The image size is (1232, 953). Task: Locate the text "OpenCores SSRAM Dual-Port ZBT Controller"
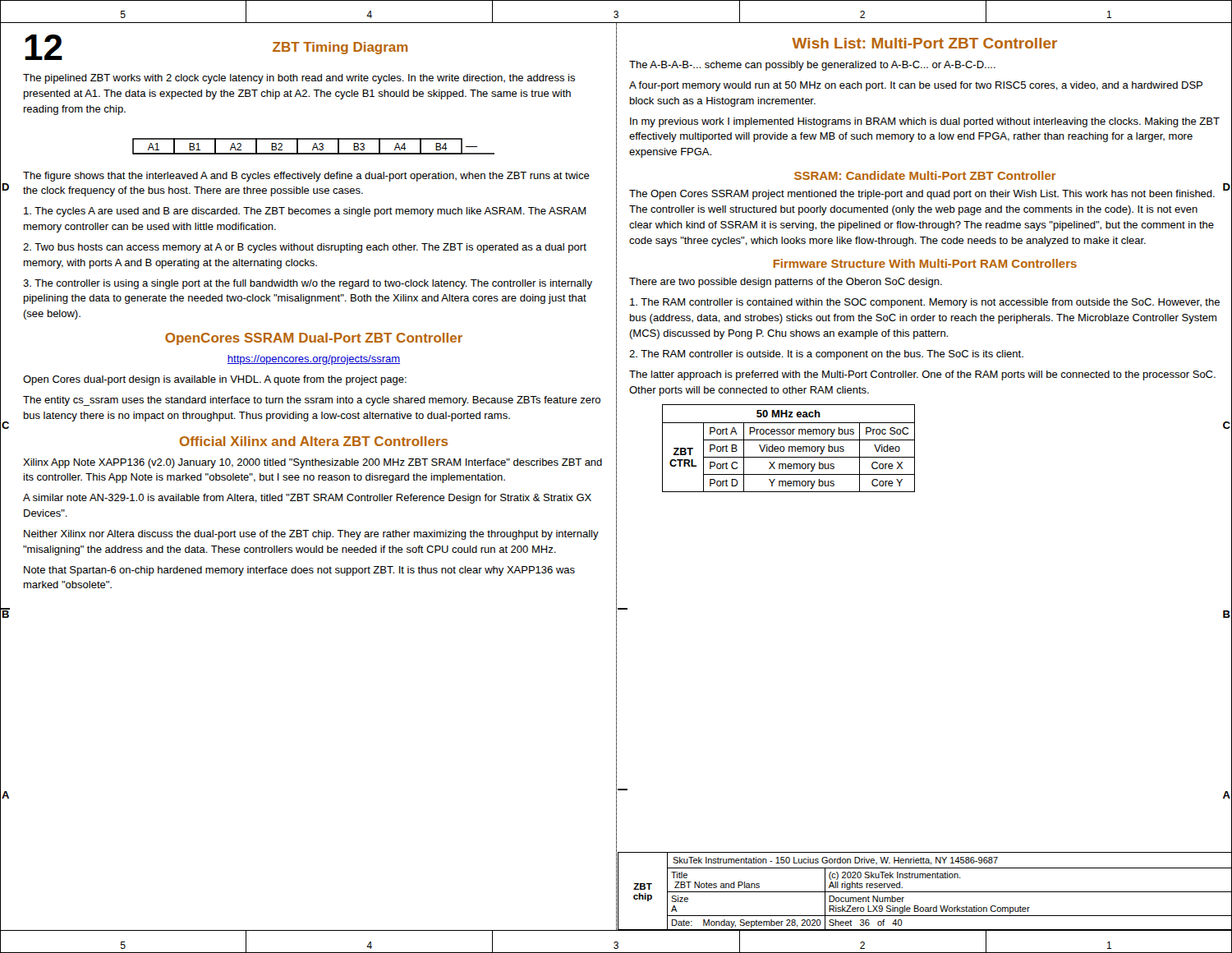[314, 339]
